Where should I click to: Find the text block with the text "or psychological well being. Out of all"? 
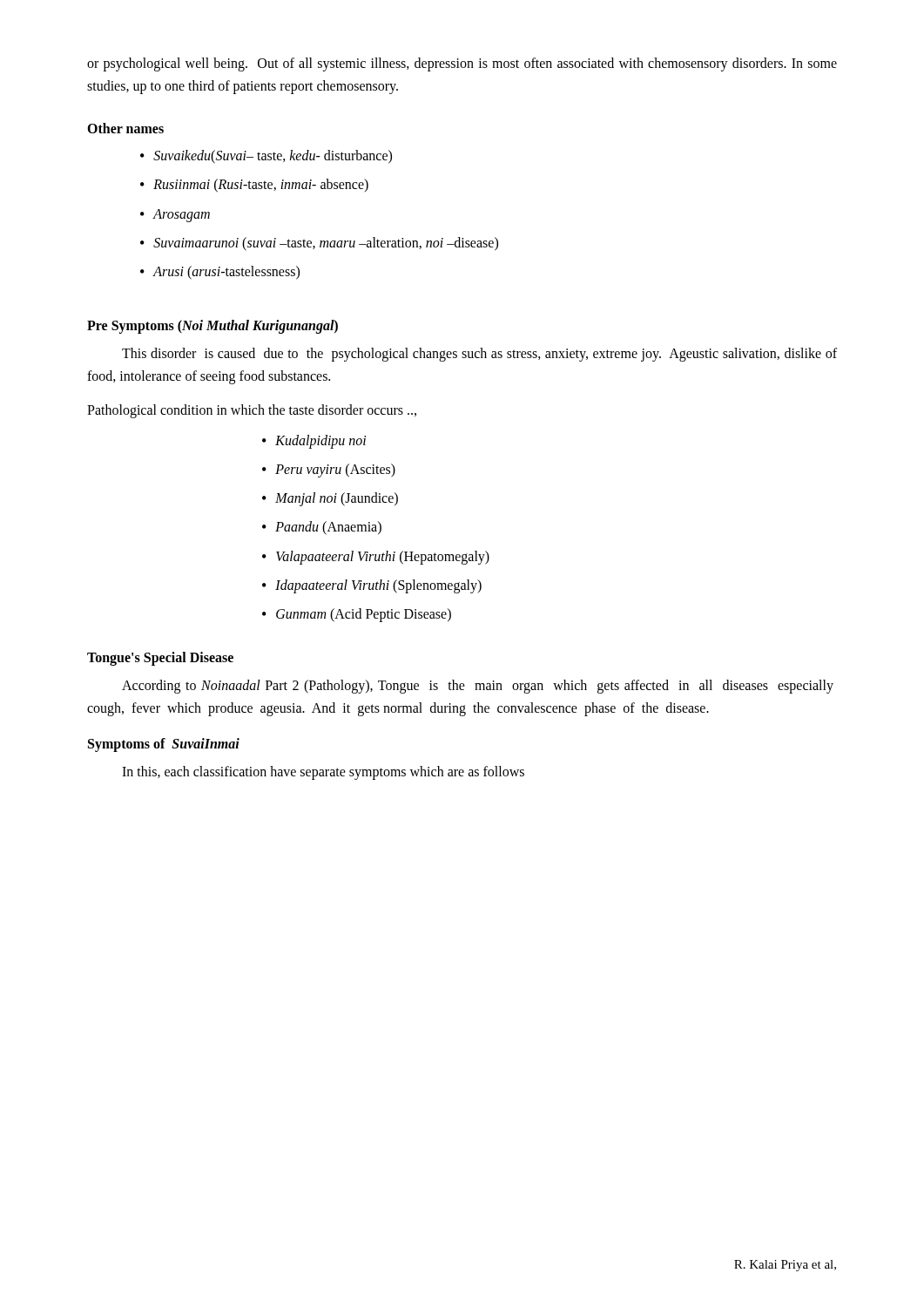462,74
